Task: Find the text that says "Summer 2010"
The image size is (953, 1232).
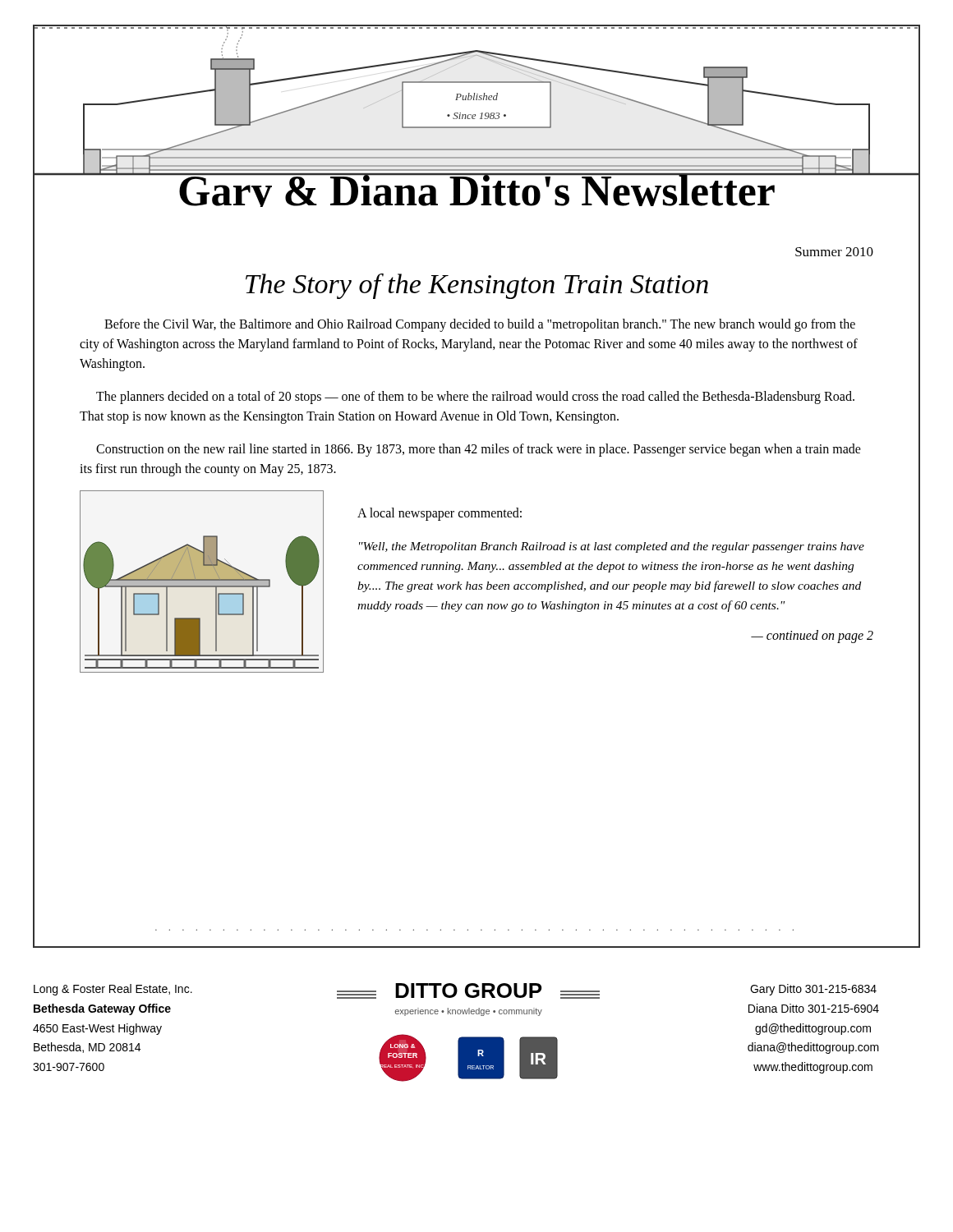Action: (x=834, y=252)
